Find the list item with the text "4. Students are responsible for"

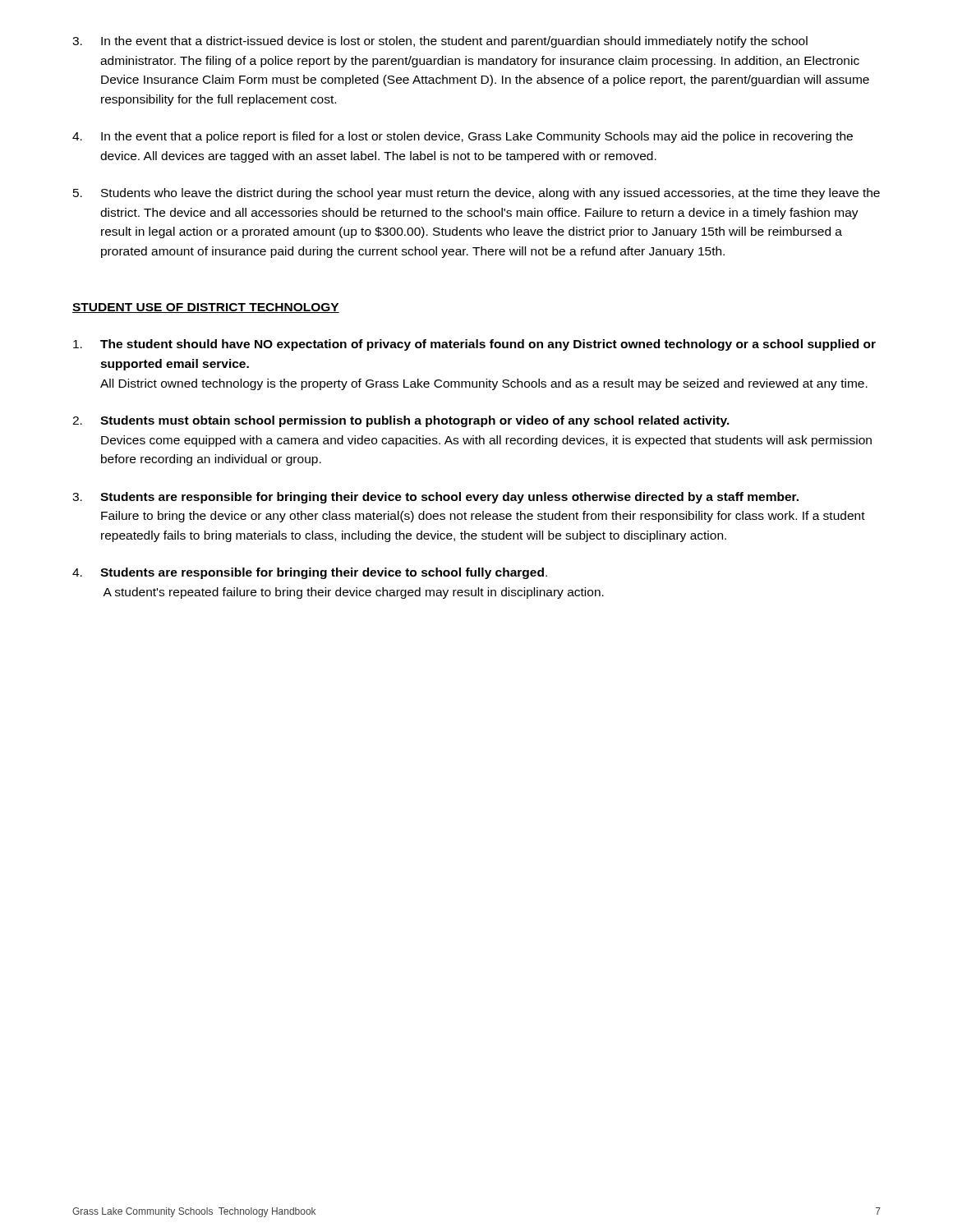(x=476, y=582)
